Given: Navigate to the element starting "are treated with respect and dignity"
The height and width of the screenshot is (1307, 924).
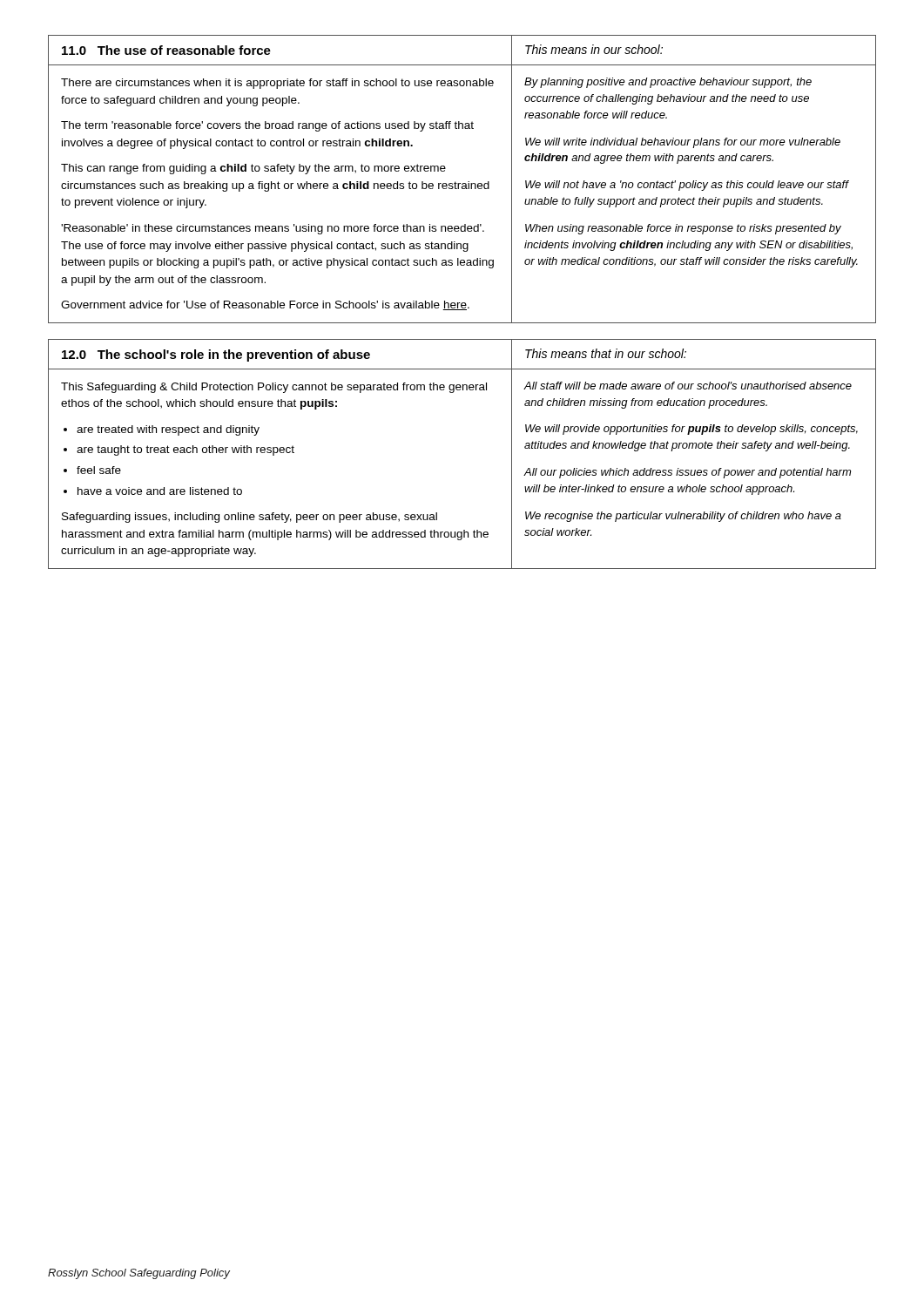Looking at the screenshot, I should 168,429.
